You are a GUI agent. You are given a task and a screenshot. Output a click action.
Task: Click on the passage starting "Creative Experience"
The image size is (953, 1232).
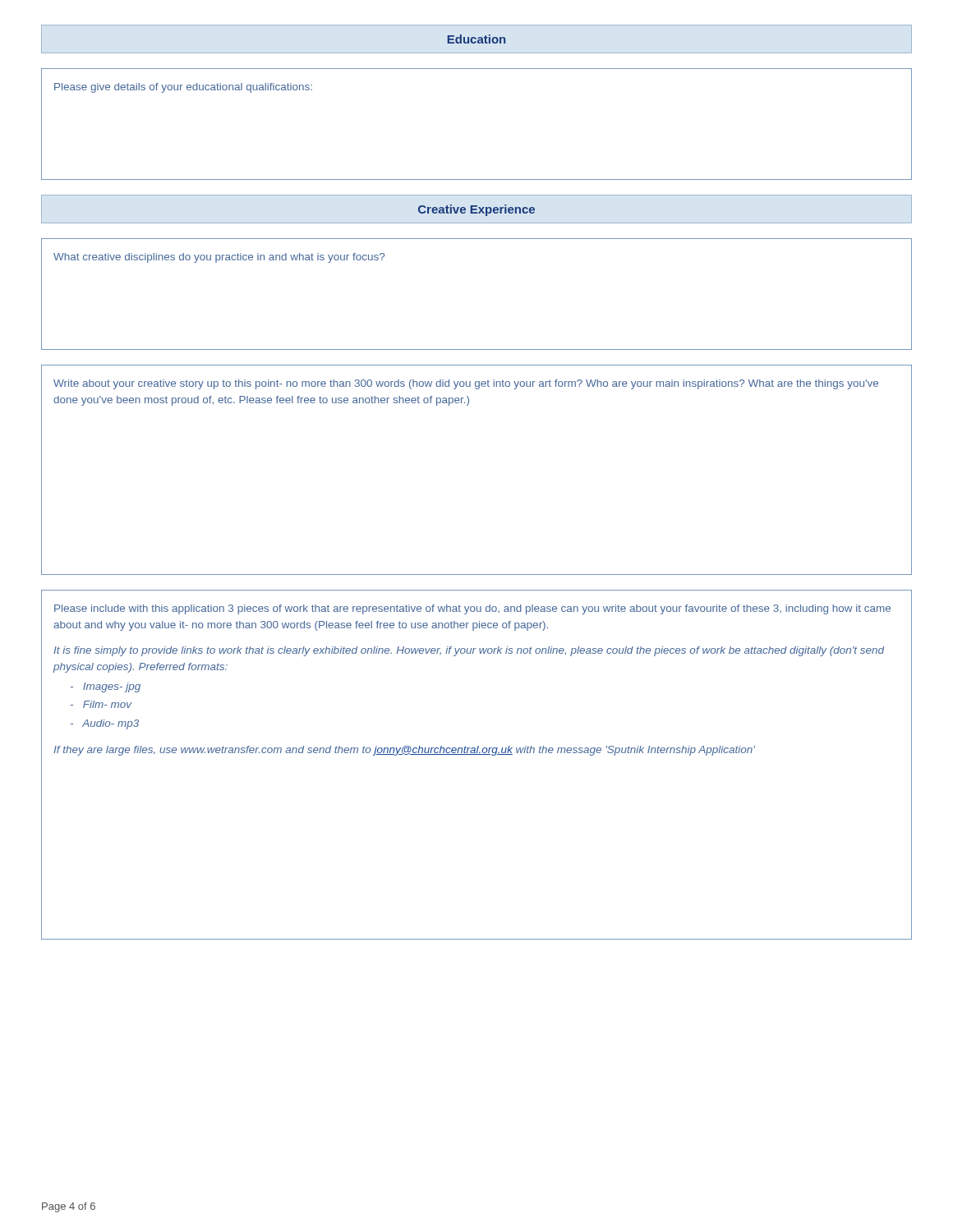pyautogui.click(x=476, y=209)
